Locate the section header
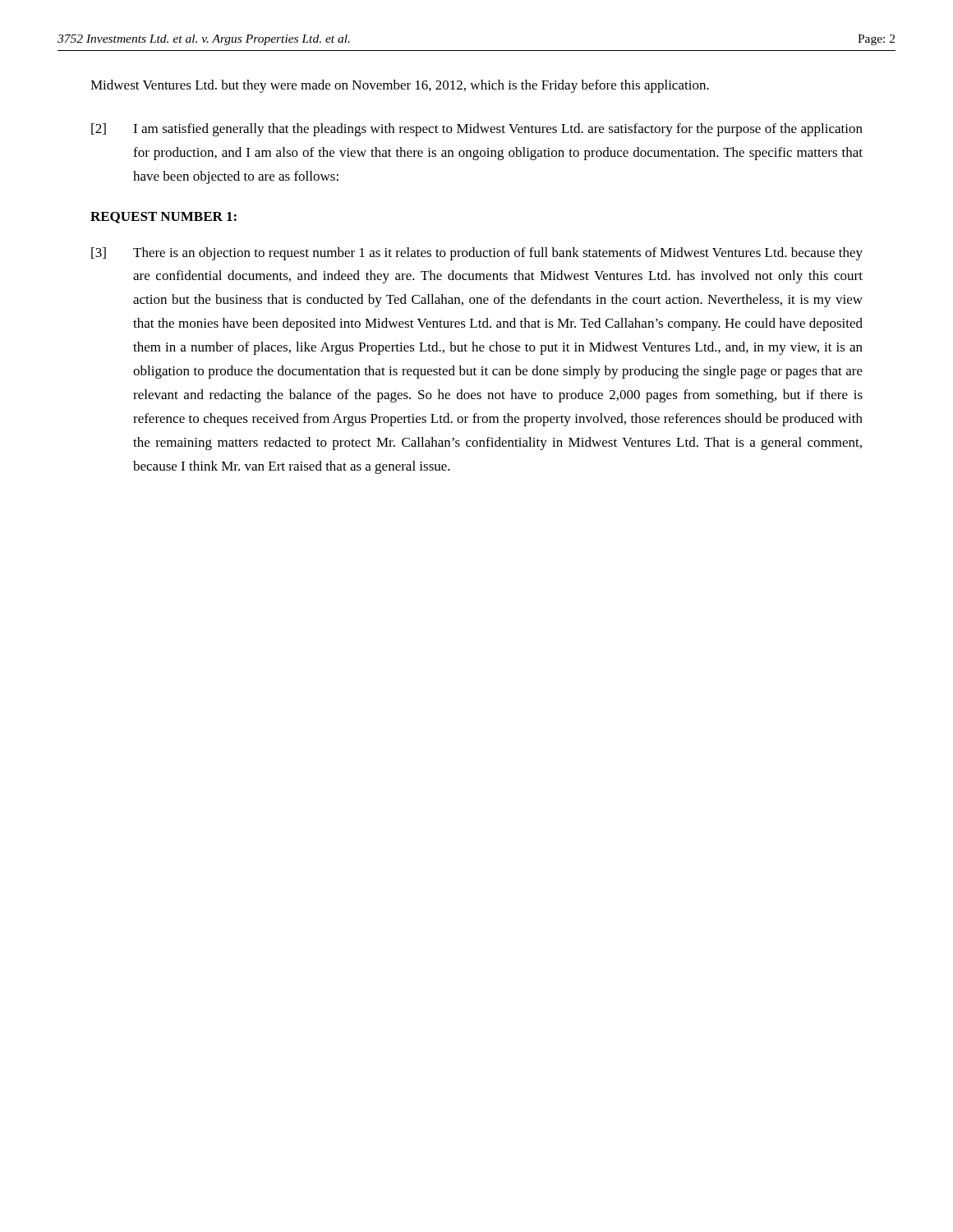This screenshot has width=953, height=1232. 164,216
